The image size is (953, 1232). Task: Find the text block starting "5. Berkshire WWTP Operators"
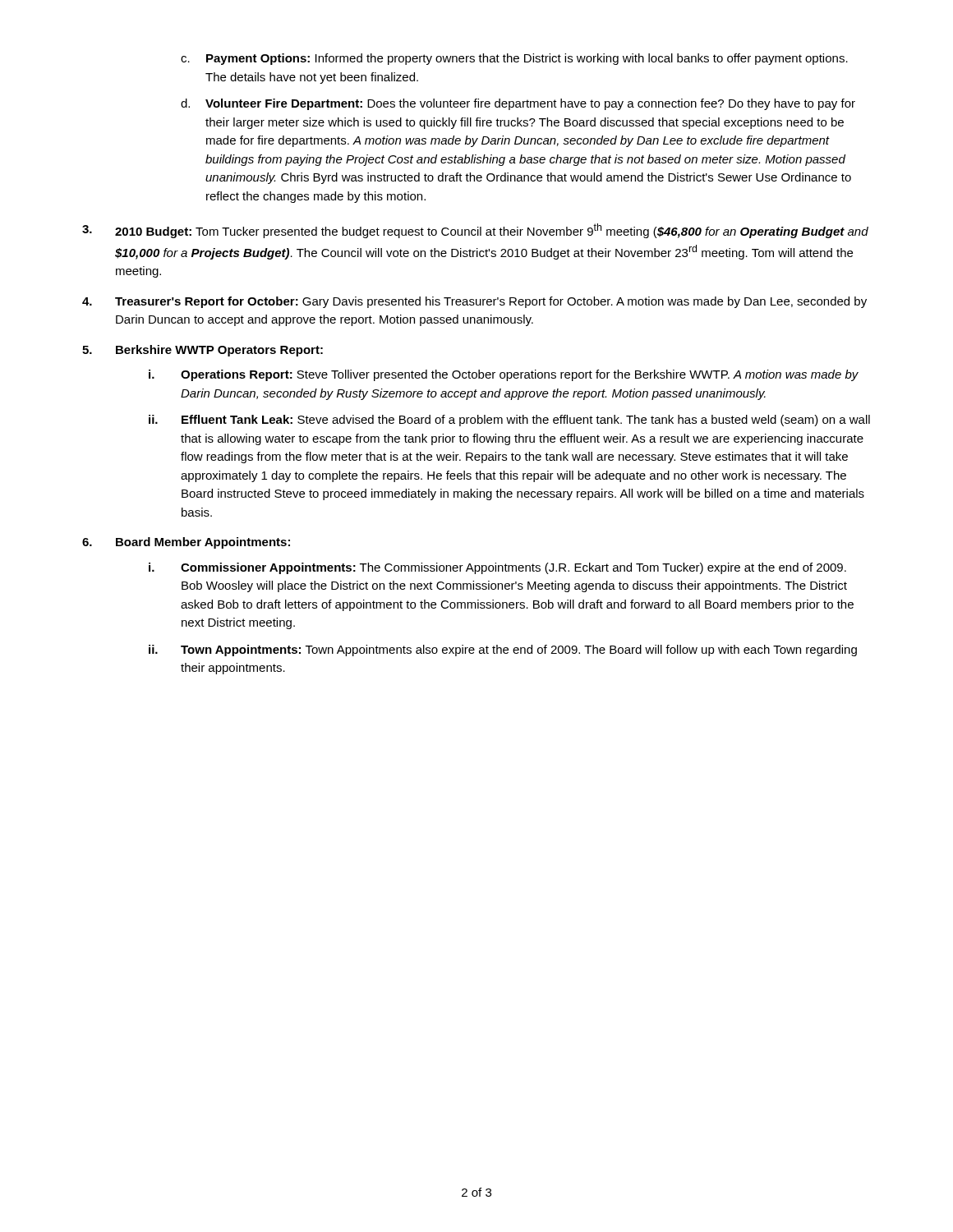(203, 351)
